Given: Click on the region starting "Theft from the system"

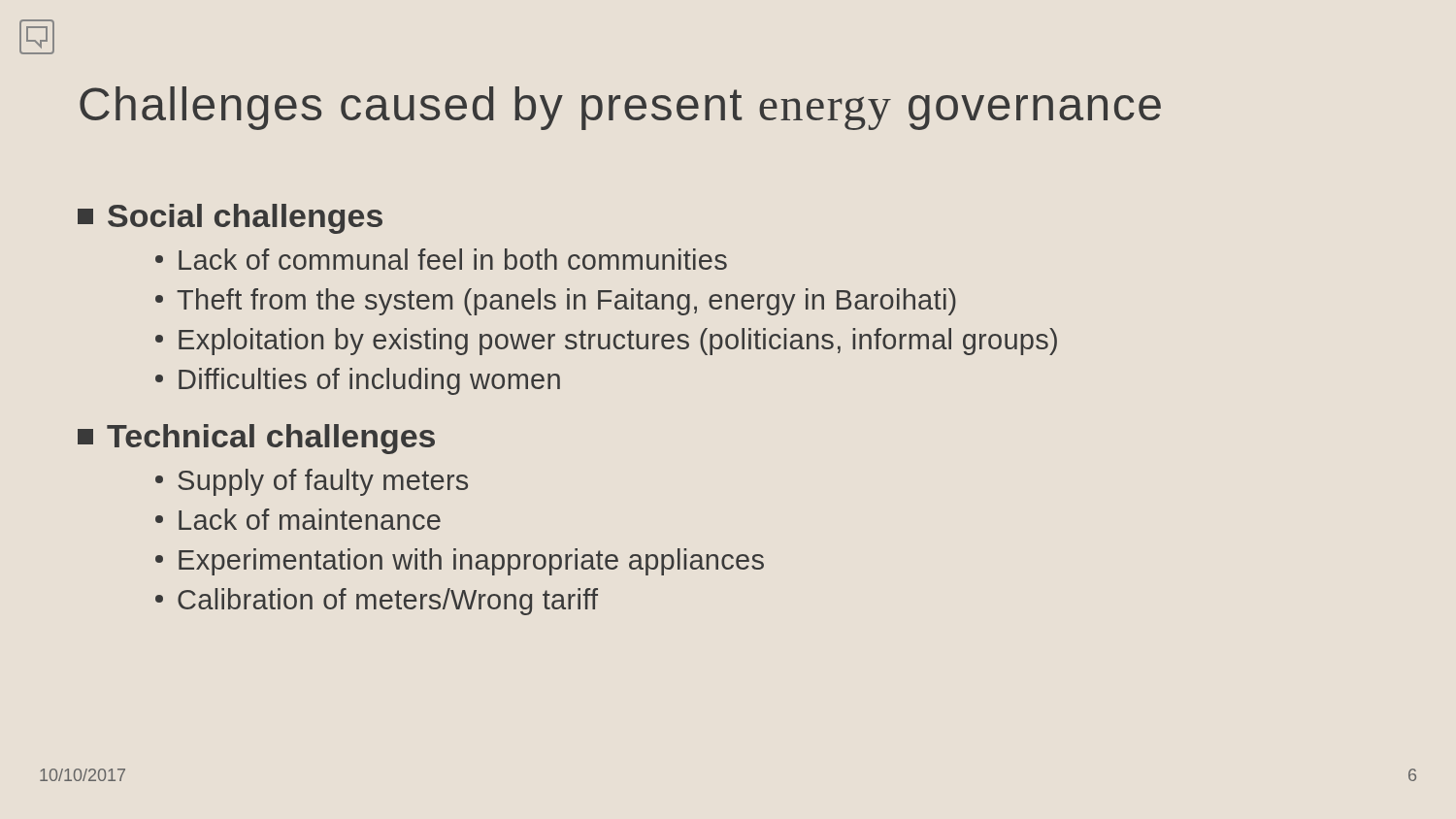Looking at the screenshot, I should click(556, 300).
